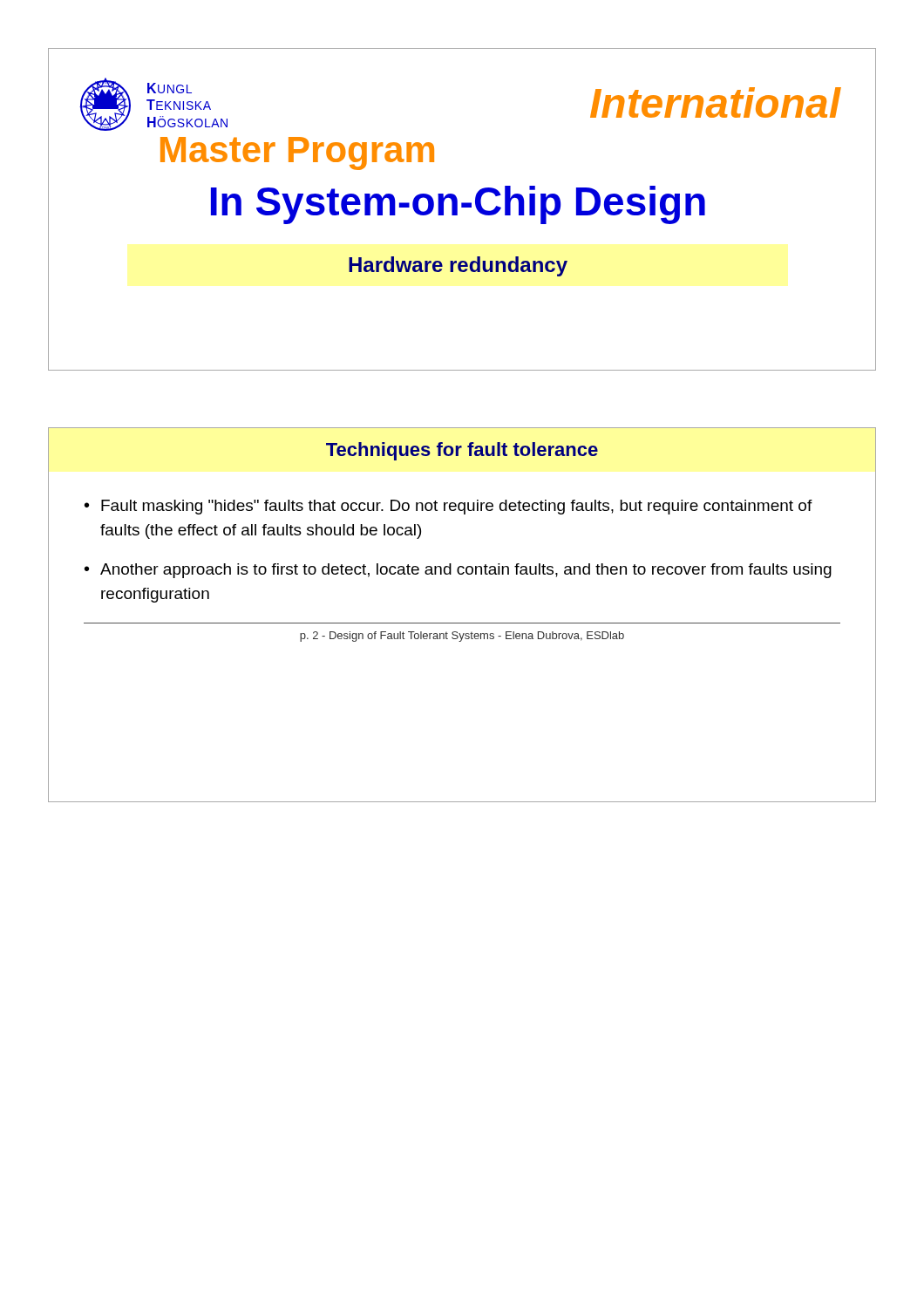Where does it say "Hardware redundancy"?
Viewport: 924px width, 1308px height.
point(458,265)
